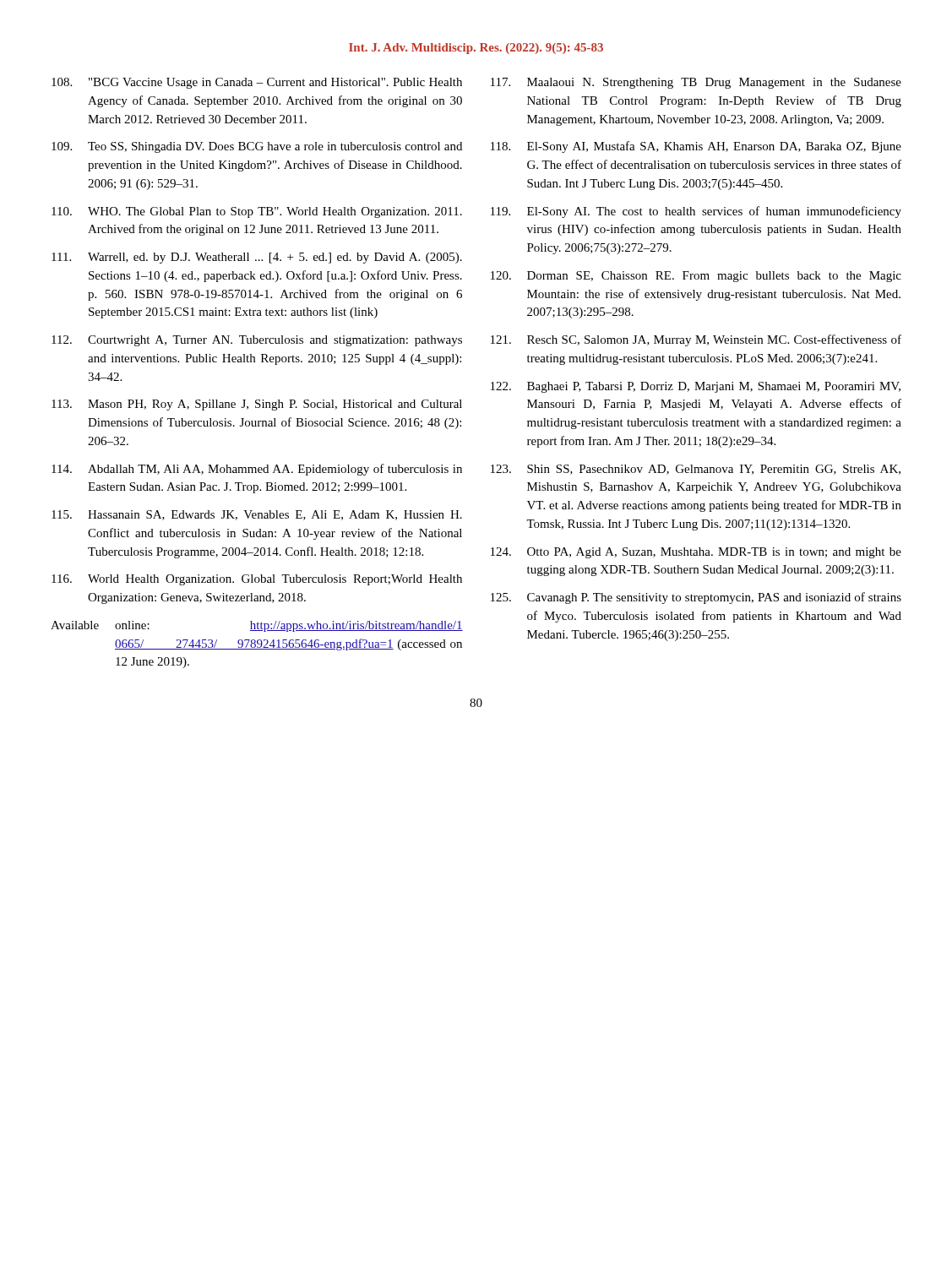Select the list item that reads "111. Warrell, ed. by D.J. Weatherall"
This screenshot has height=1267, width=952.
coord(257,285)
